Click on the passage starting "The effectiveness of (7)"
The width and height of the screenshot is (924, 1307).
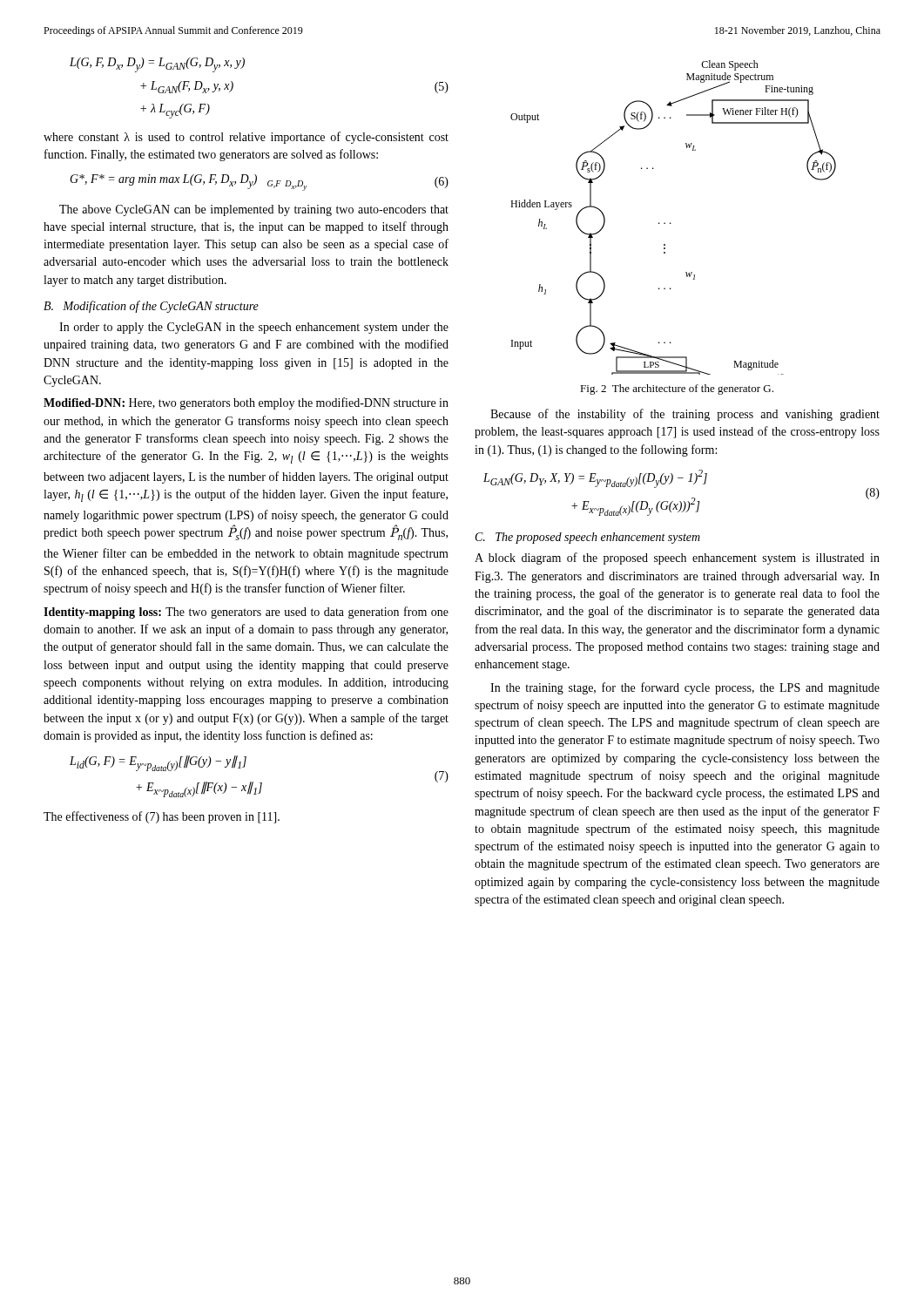click(x=246, y=818)
